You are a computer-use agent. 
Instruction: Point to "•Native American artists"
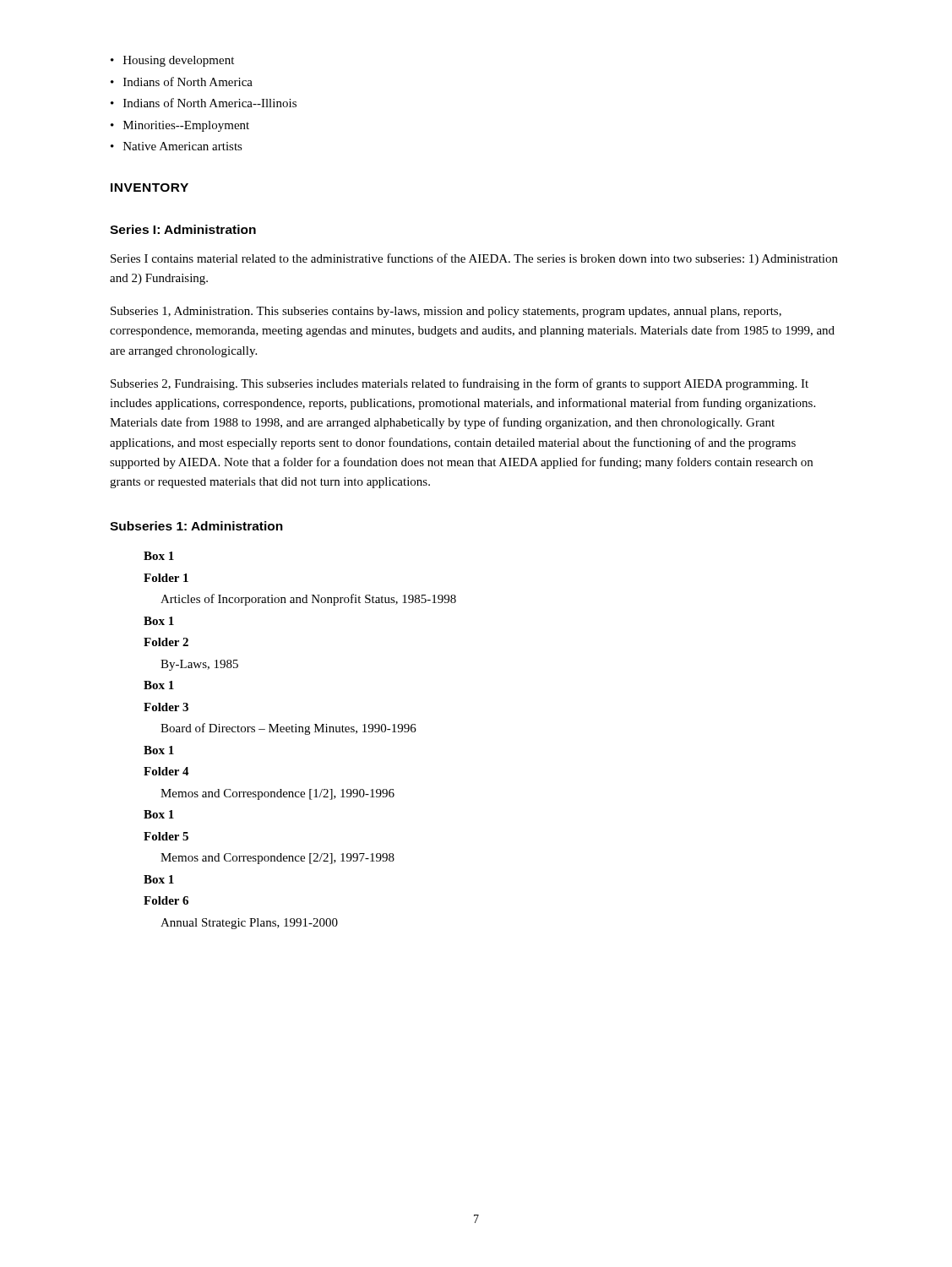[x=176, y=146]
